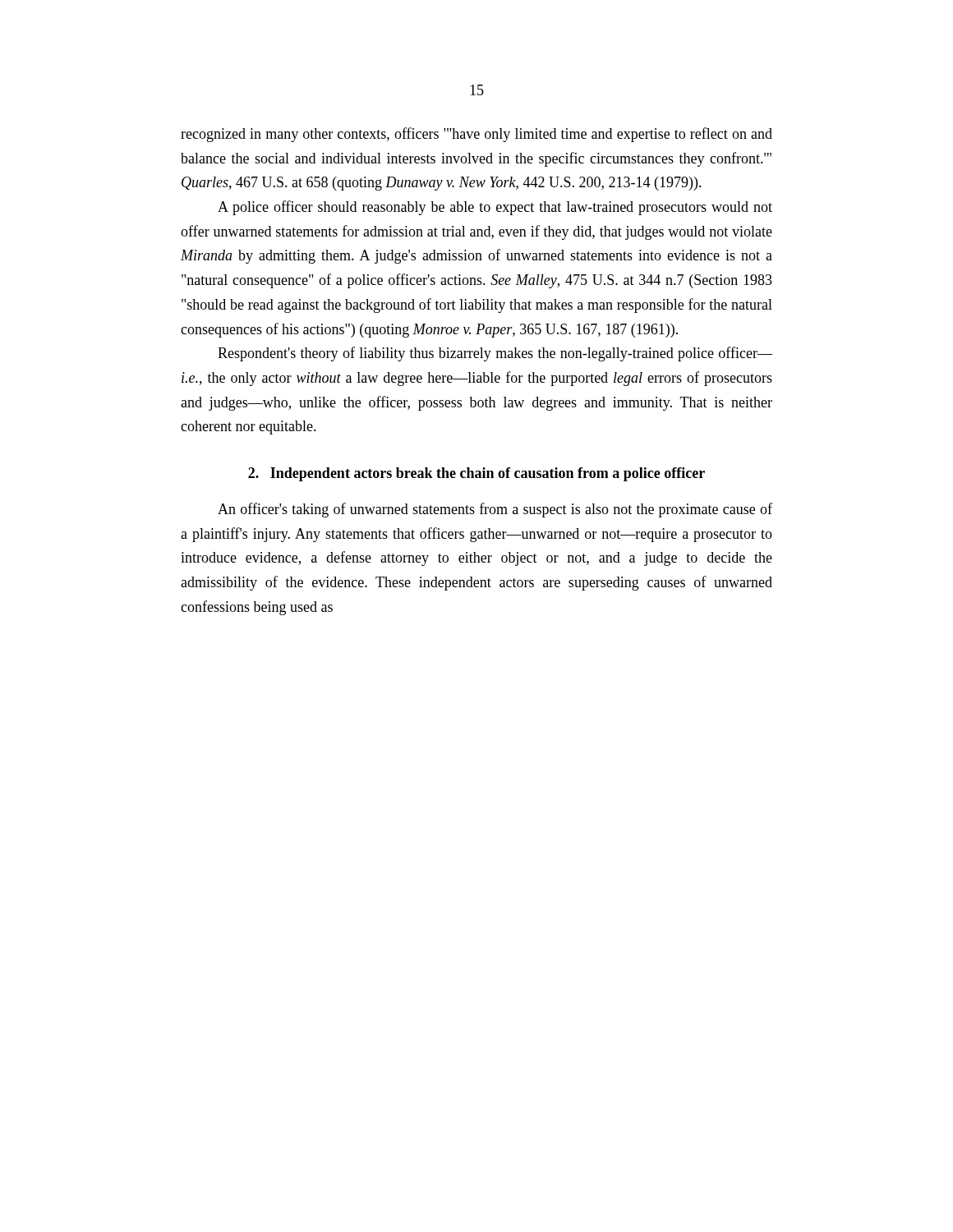The image size is (953, 1232).
Task: Point to the region starting "2. Independent actors break"
Action: (476, 473)
